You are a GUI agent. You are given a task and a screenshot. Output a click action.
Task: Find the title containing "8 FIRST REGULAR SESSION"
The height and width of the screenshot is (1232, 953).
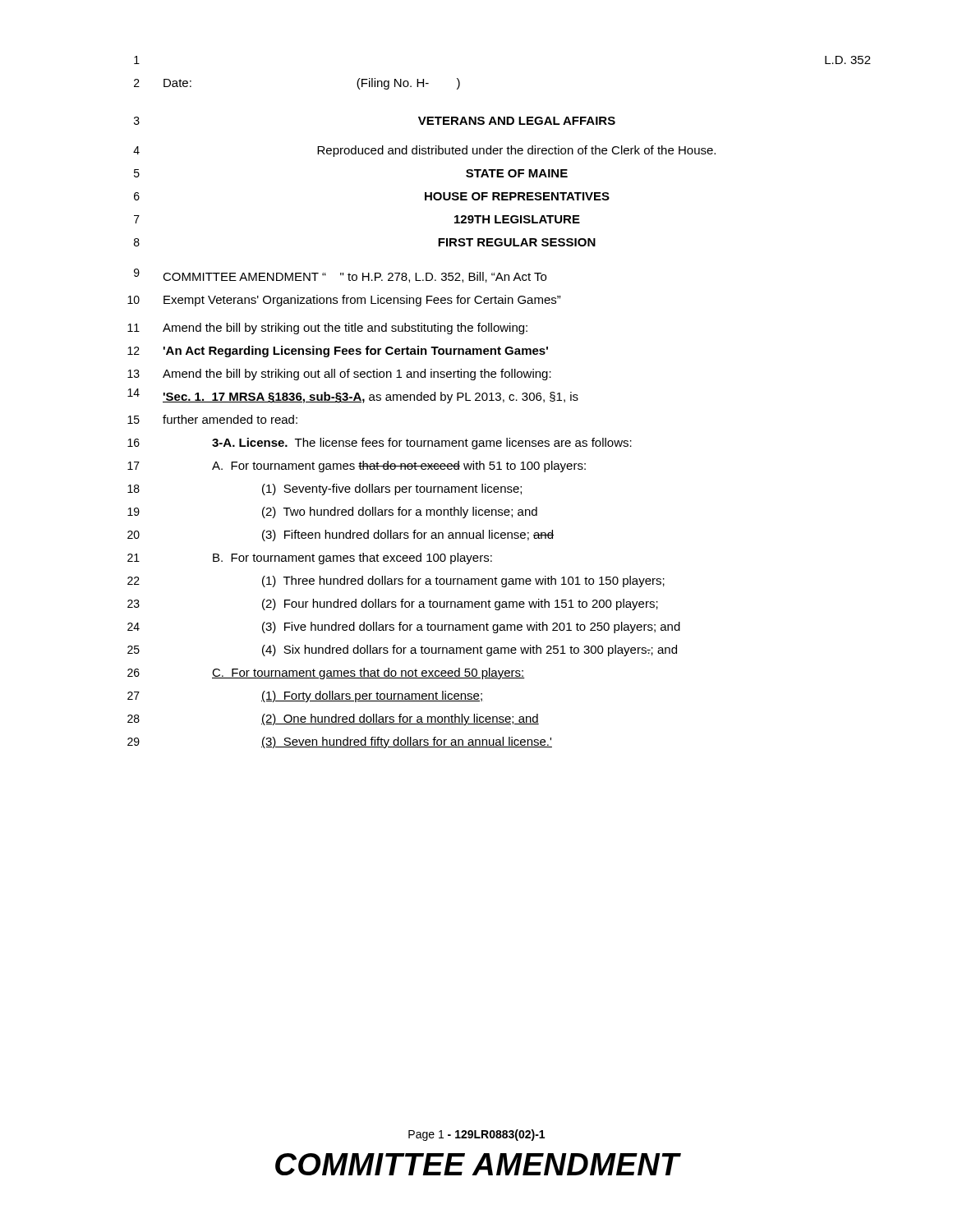tap(489, 242)
